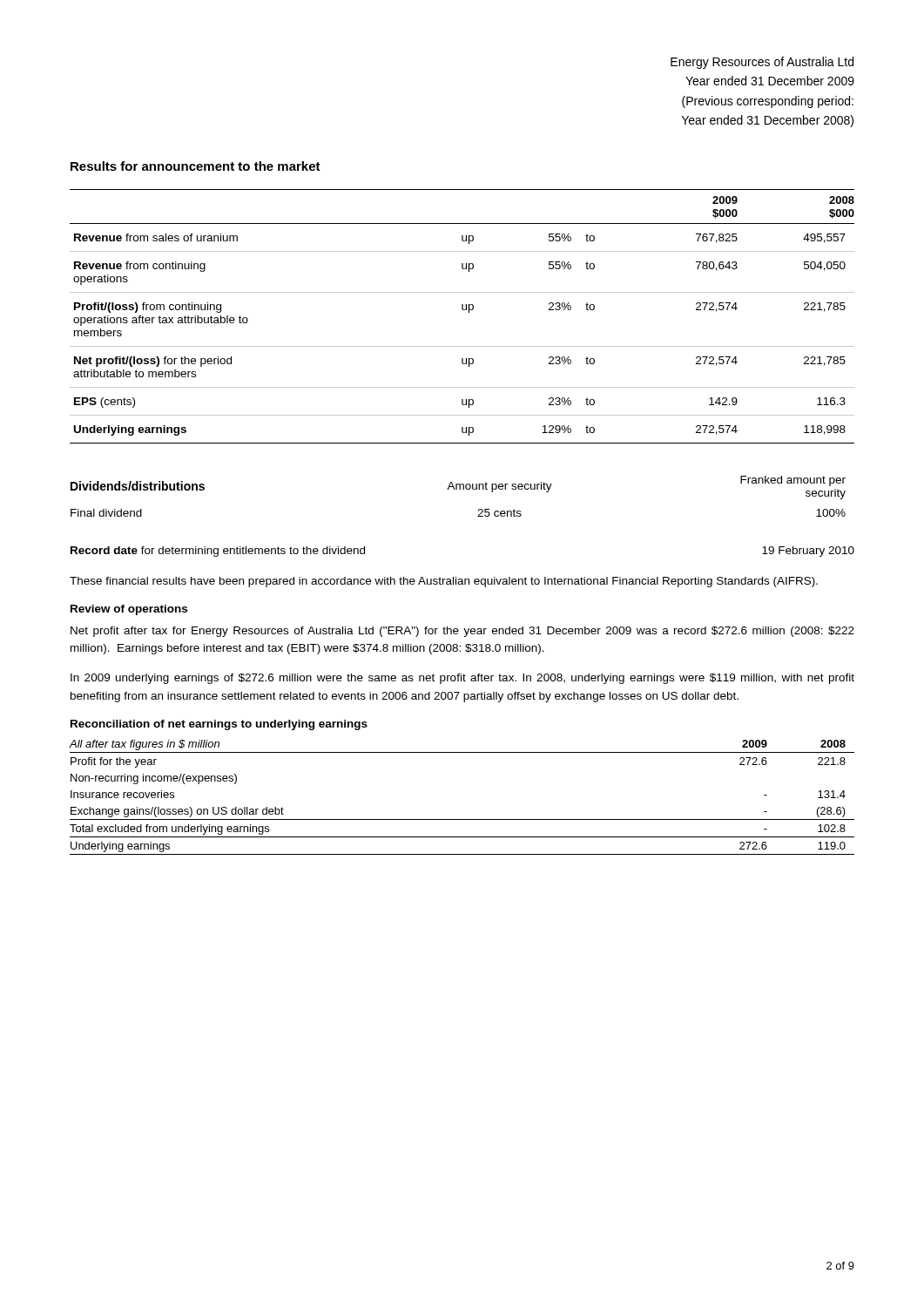924x1307 pixels.
Task: Click on the text starting "Reconciliation of net earnings"
Action: (219, 723)
